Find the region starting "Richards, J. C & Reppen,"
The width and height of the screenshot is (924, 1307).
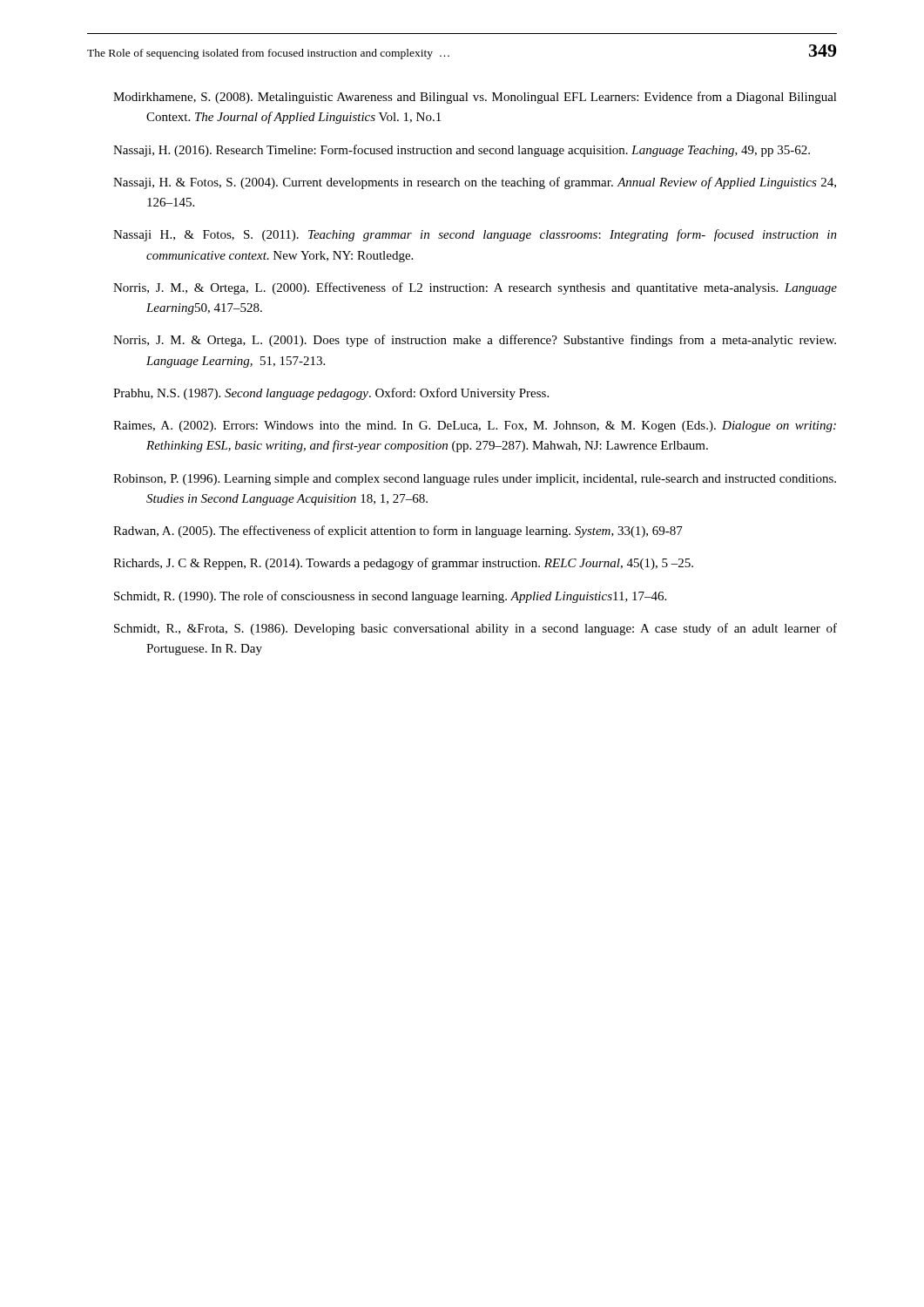[404, 563]
